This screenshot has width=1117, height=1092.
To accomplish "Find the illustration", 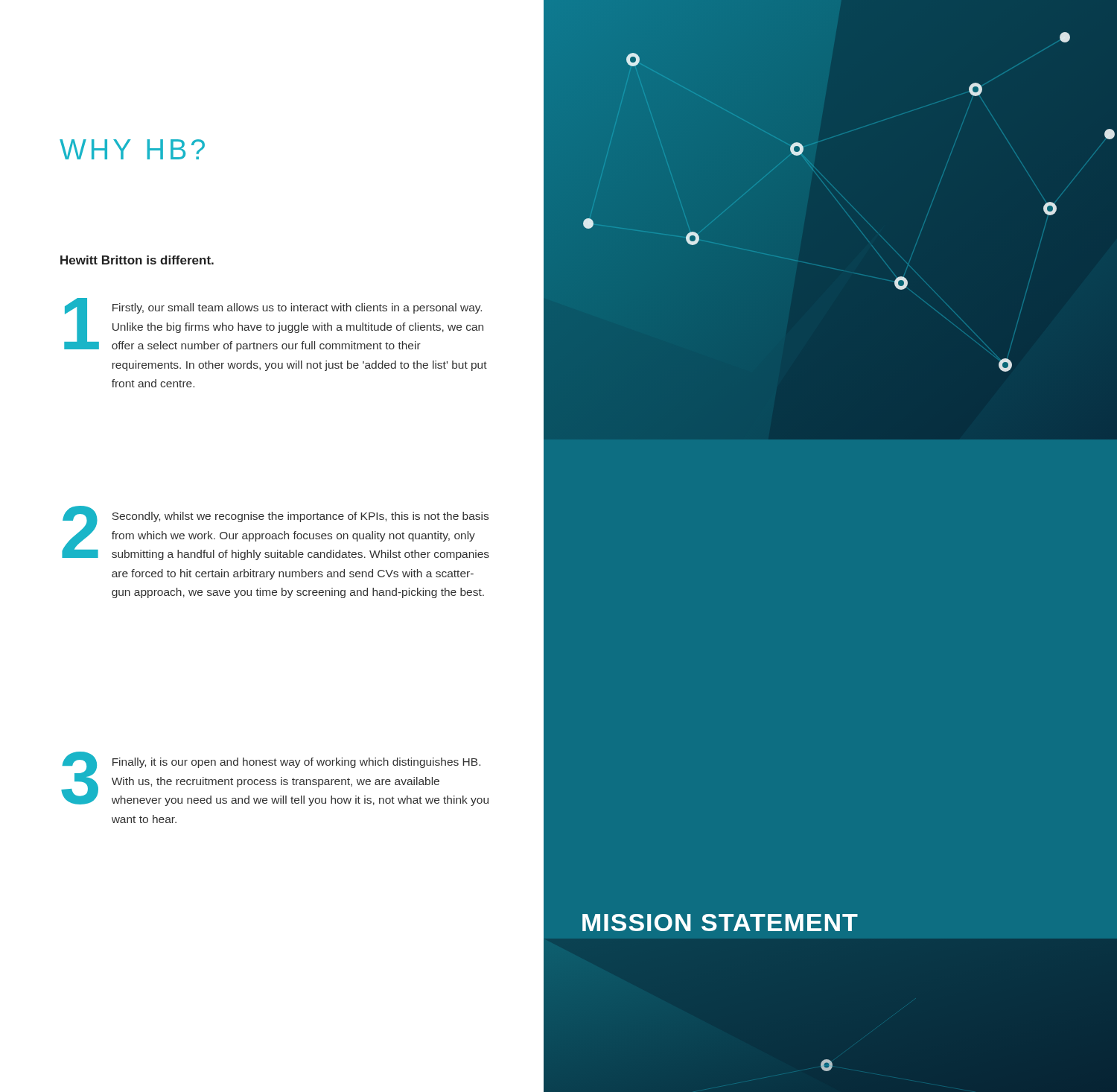I will 830,223.
